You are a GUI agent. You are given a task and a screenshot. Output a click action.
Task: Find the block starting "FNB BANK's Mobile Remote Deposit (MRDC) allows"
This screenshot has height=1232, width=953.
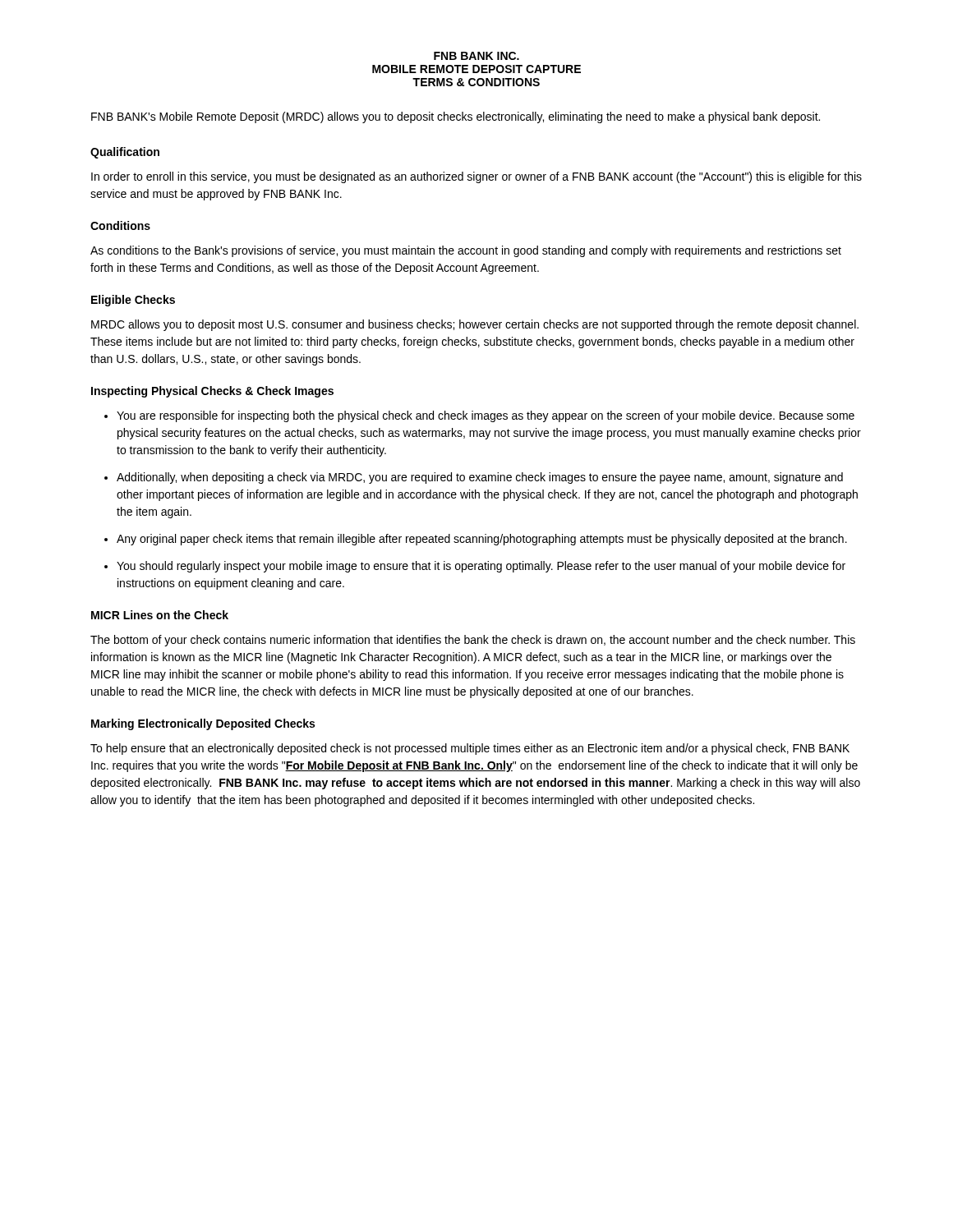456,117
